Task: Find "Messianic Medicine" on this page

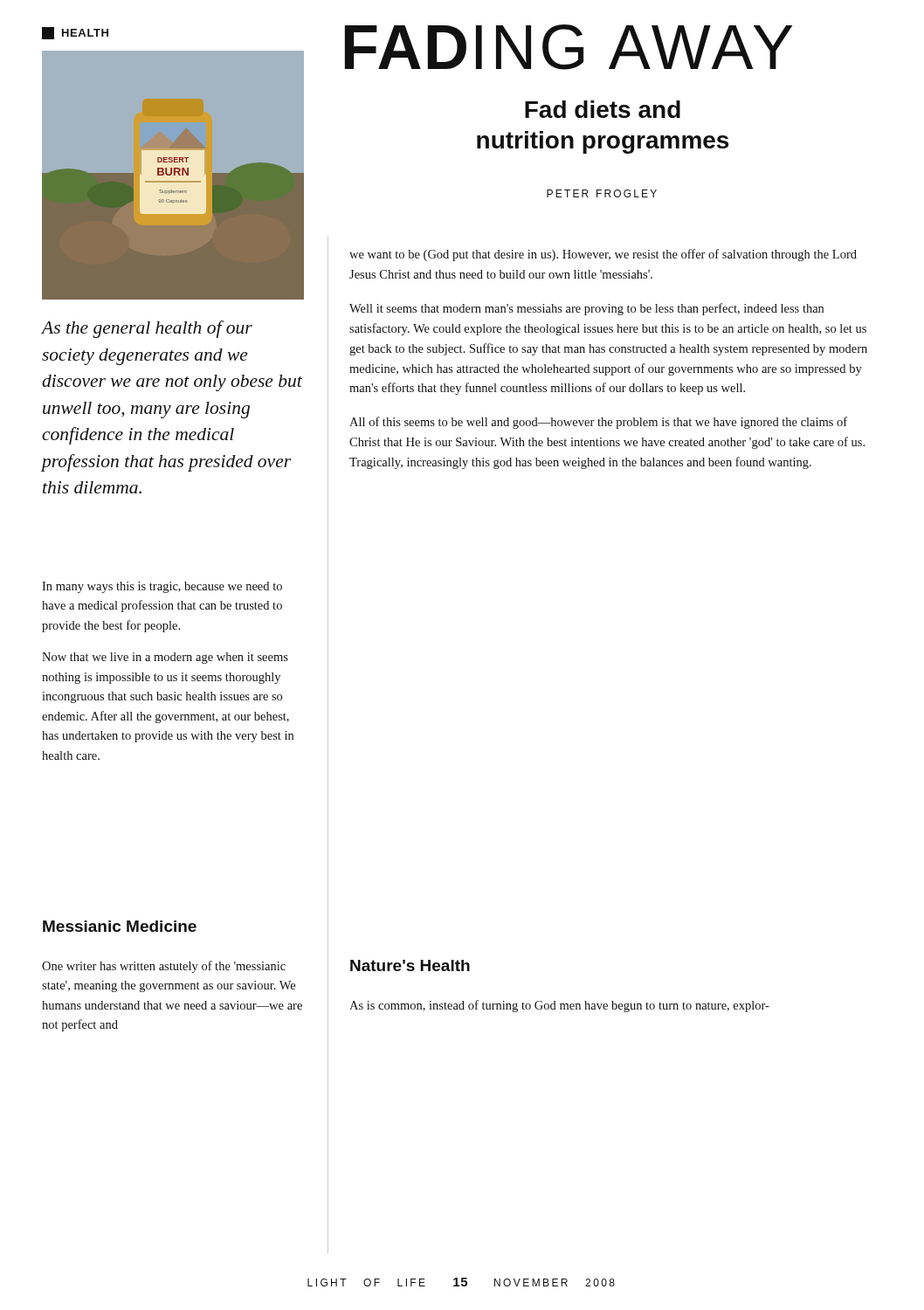Action: coord(119,926)
